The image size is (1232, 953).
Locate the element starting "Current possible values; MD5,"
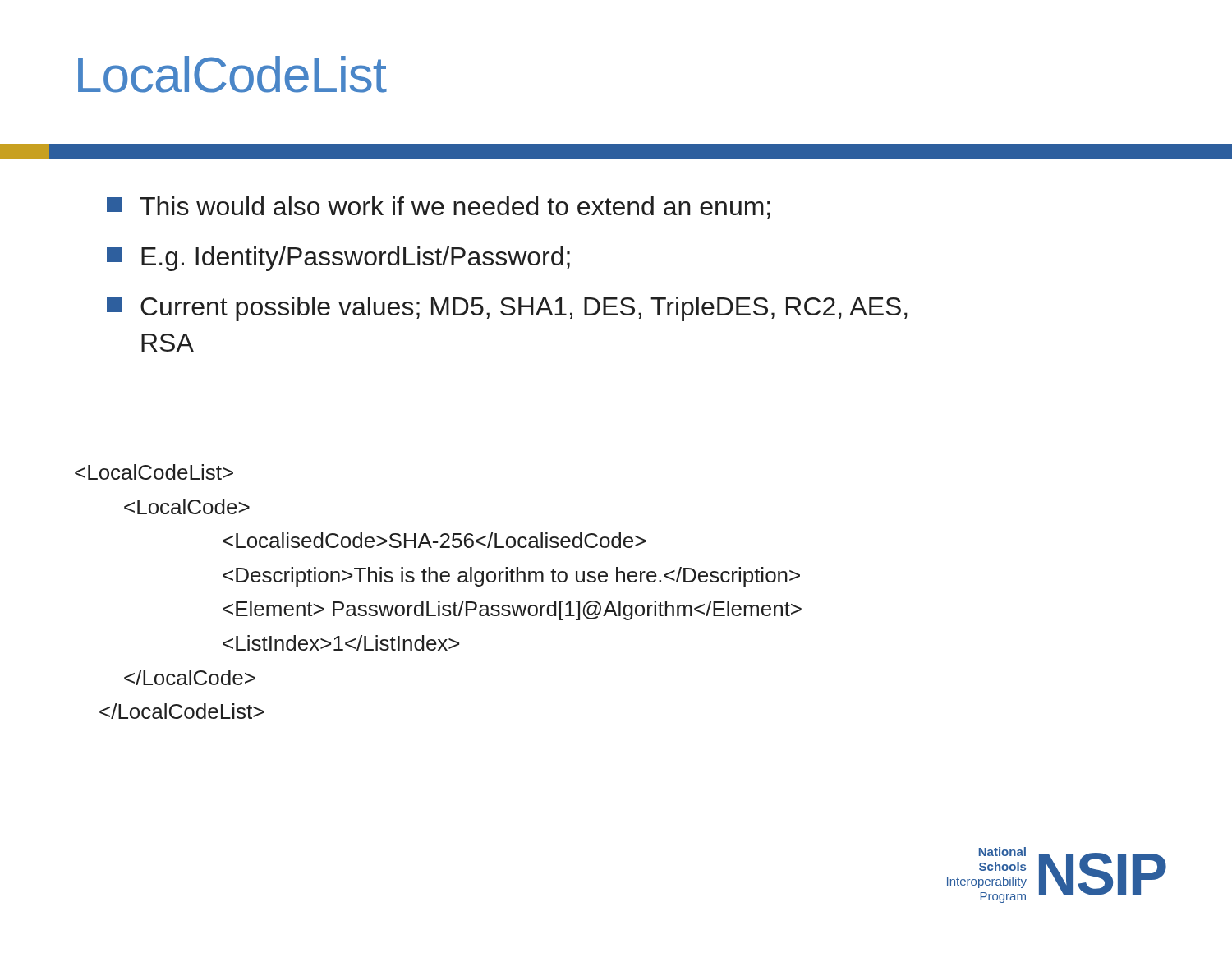coord(508,325)
